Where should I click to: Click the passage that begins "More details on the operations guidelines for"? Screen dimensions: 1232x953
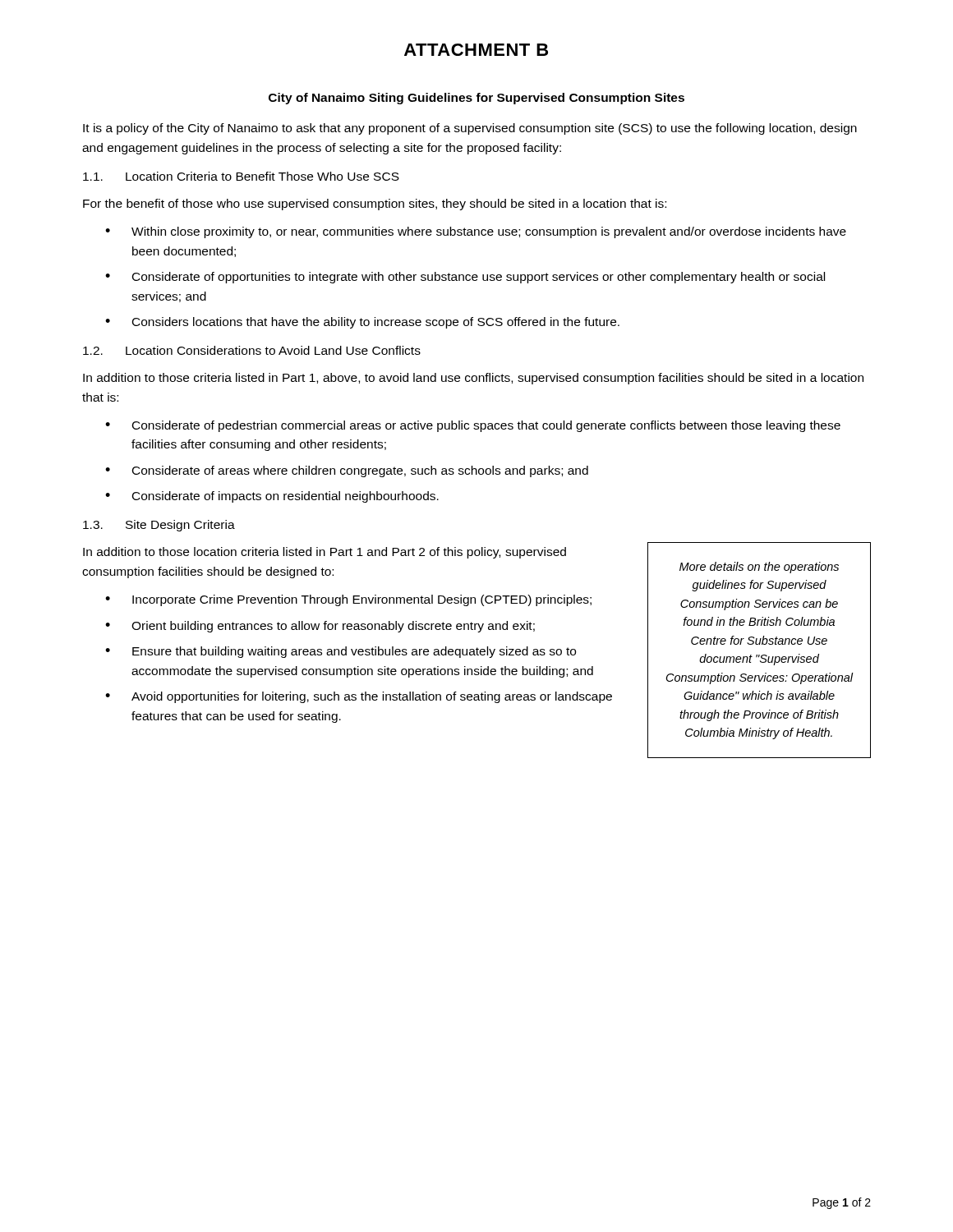(x=759, y=650)
